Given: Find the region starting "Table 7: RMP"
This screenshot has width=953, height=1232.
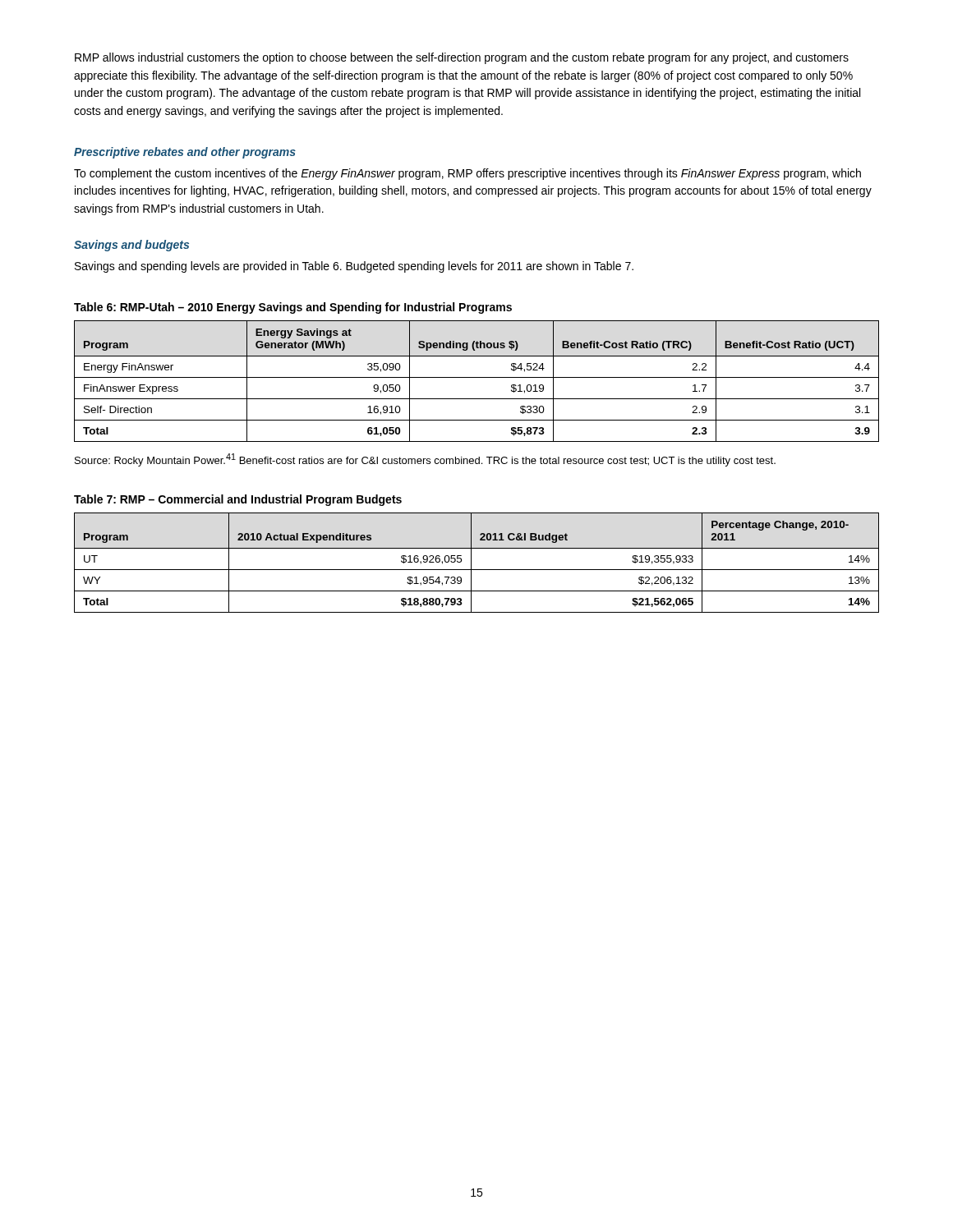Looking at the screenshot, I should point(238,500).
